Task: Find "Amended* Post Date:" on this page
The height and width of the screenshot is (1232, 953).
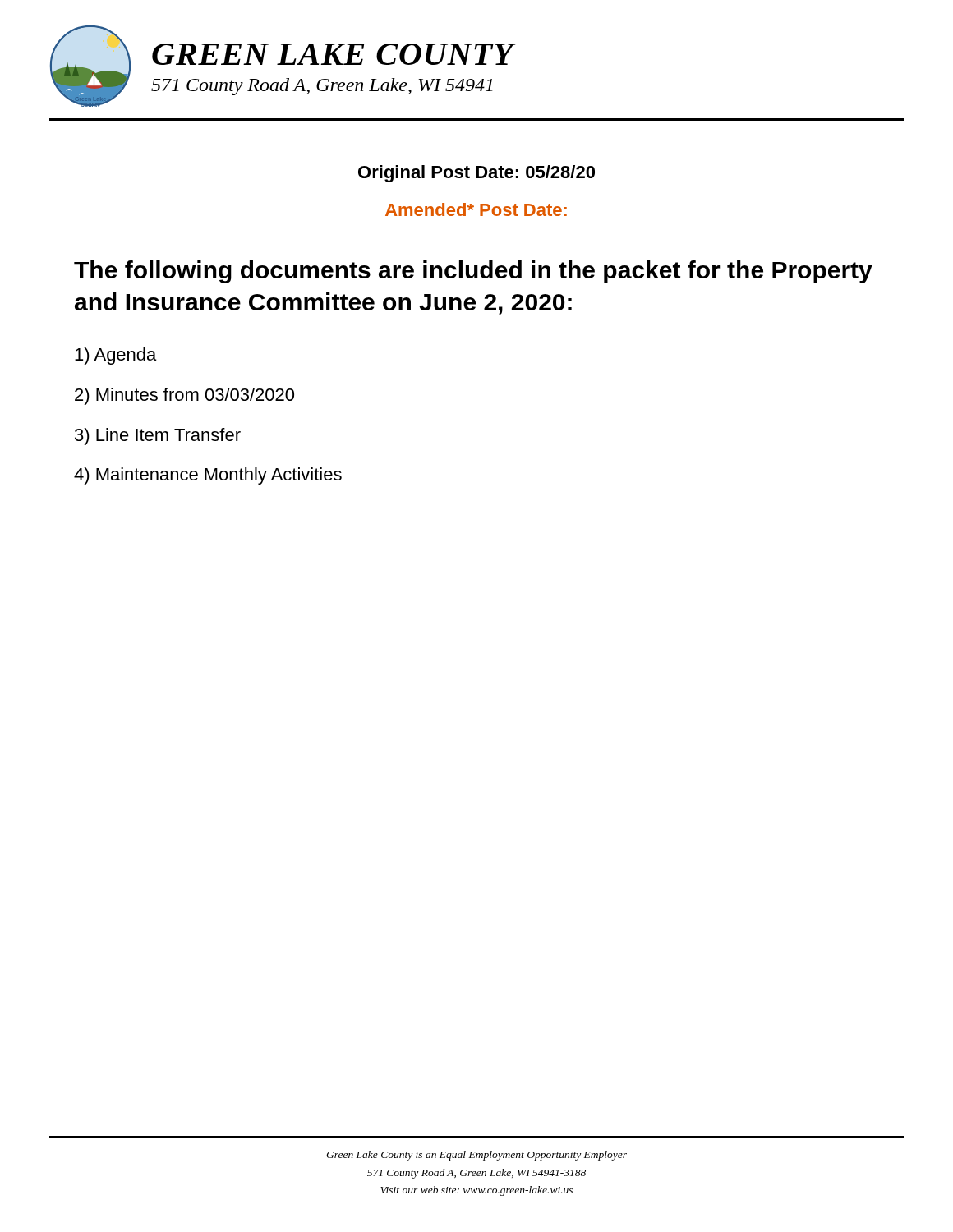Action: tap(476, 210)
